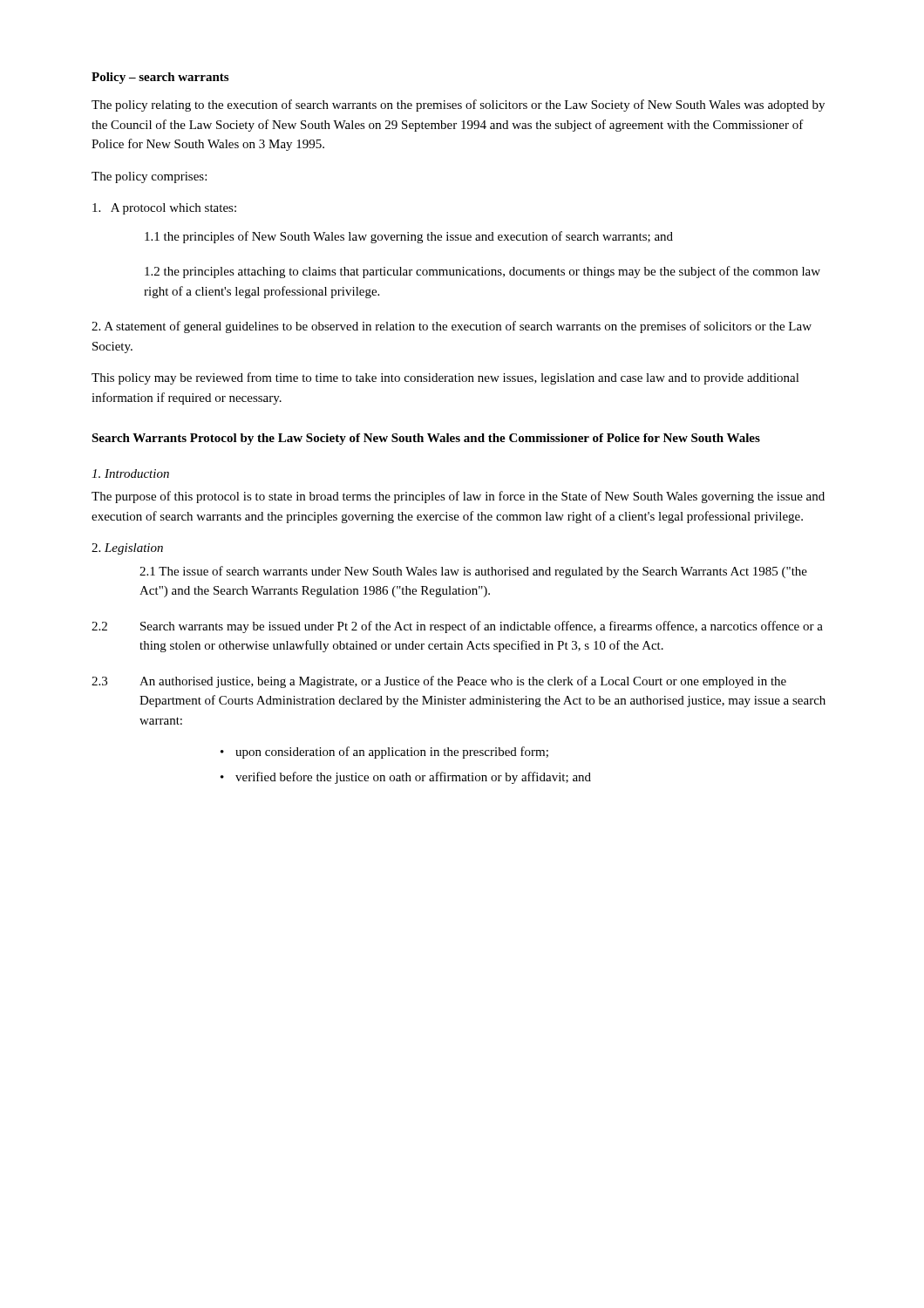Navigate to the element starting "The policy relating to the execution of"
Viewport: 924px width, 1308px height.
point(458,124)
